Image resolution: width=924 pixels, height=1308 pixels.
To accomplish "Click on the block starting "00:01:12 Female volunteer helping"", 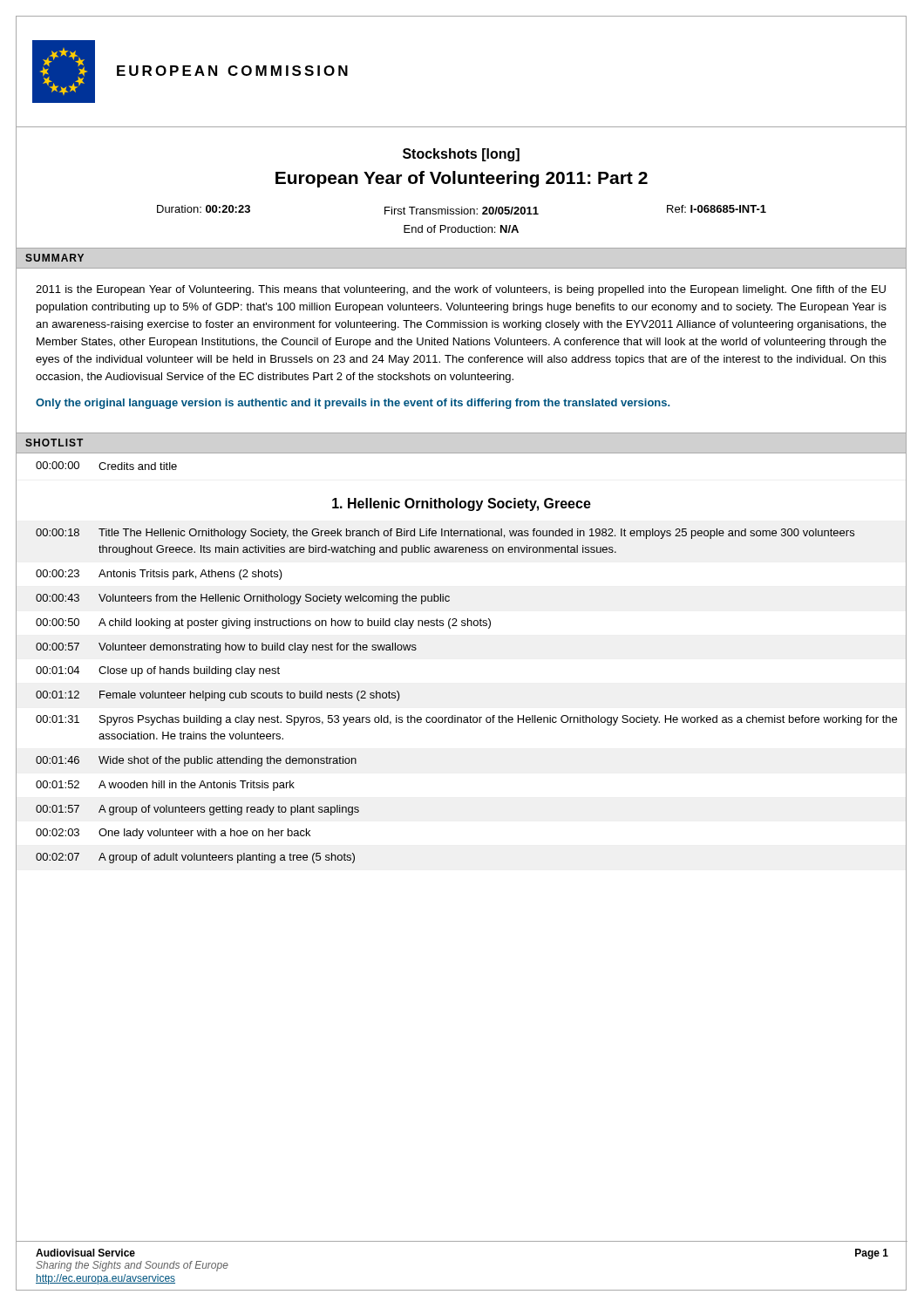I will pyautogui.click(x=54, y=697).
